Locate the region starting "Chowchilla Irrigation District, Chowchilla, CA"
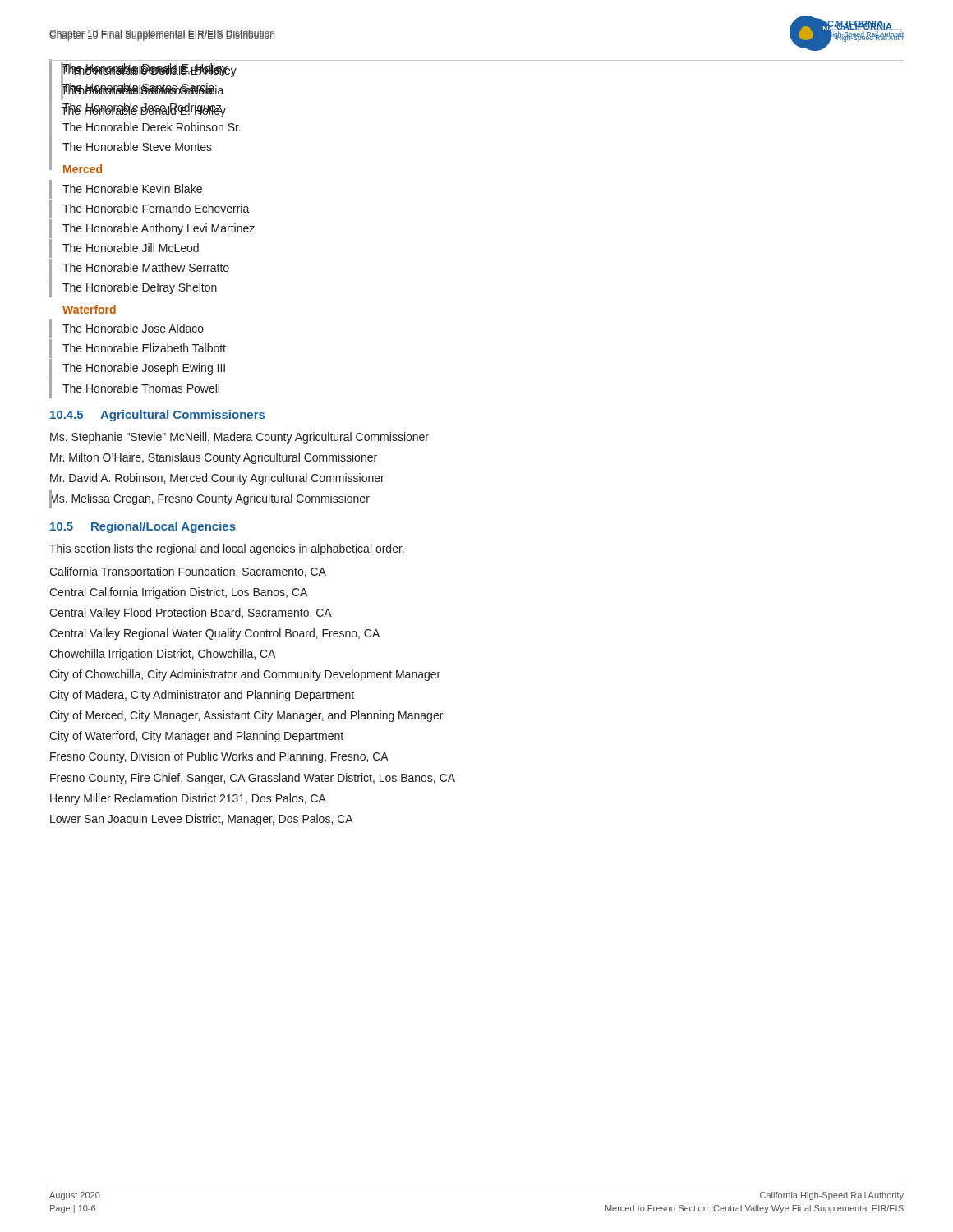Image resolution: width=953 pixels, height=1232 pixels. (x=162, y=654)
